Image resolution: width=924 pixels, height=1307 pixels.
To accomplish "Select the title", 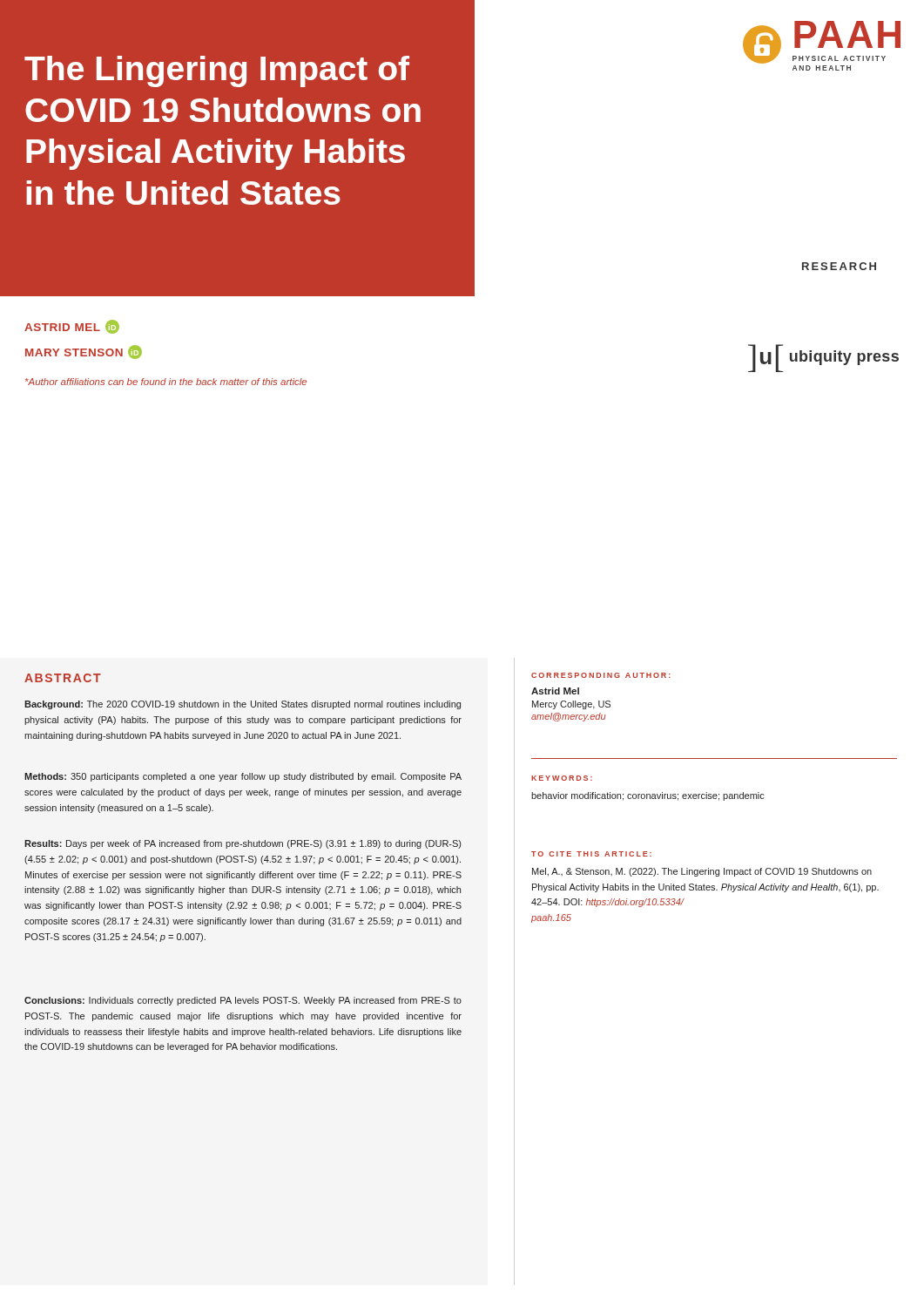I will point(233,131).
